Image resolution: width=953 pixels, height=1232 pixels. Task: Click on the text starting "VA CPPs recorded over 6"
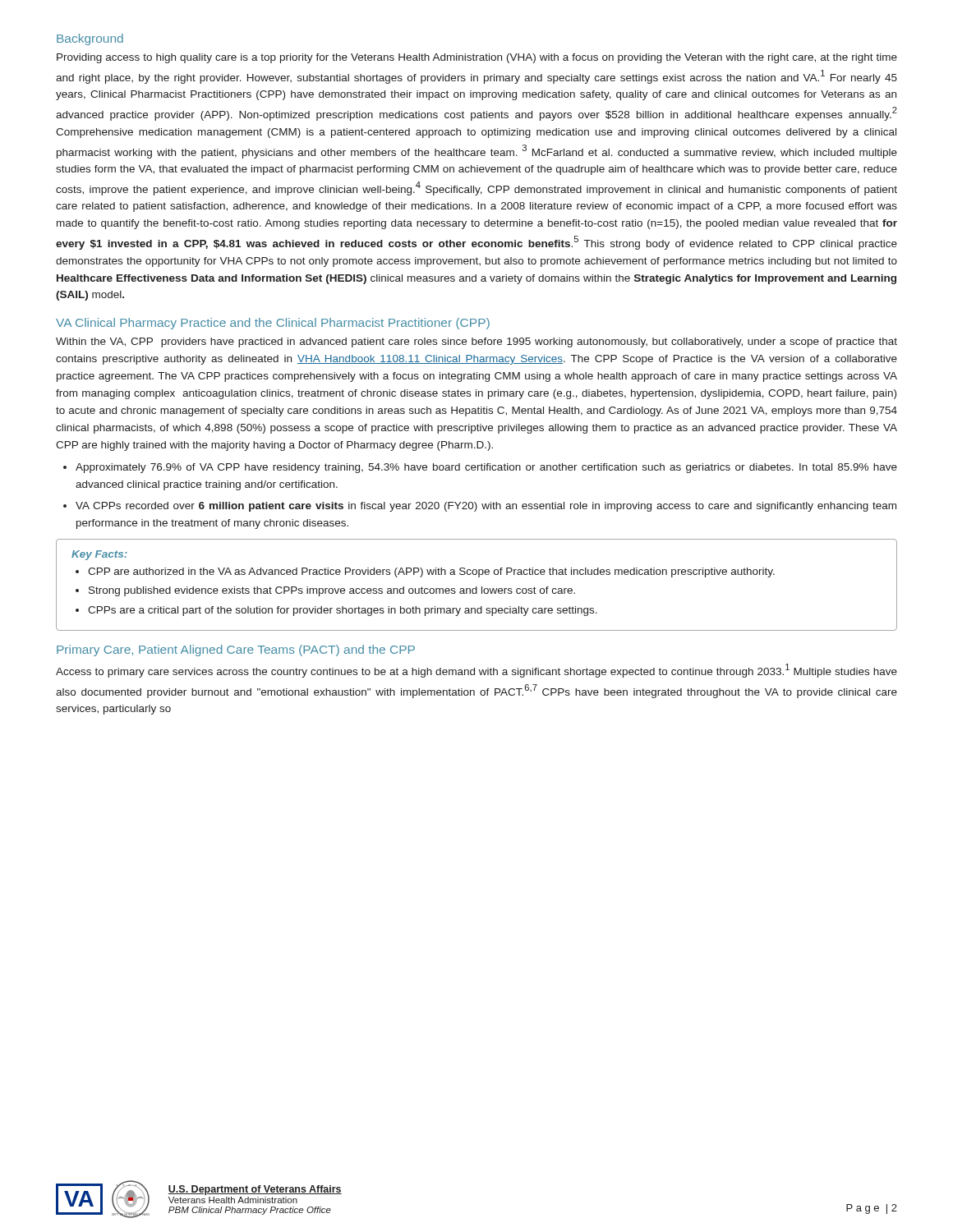(486, 514)
